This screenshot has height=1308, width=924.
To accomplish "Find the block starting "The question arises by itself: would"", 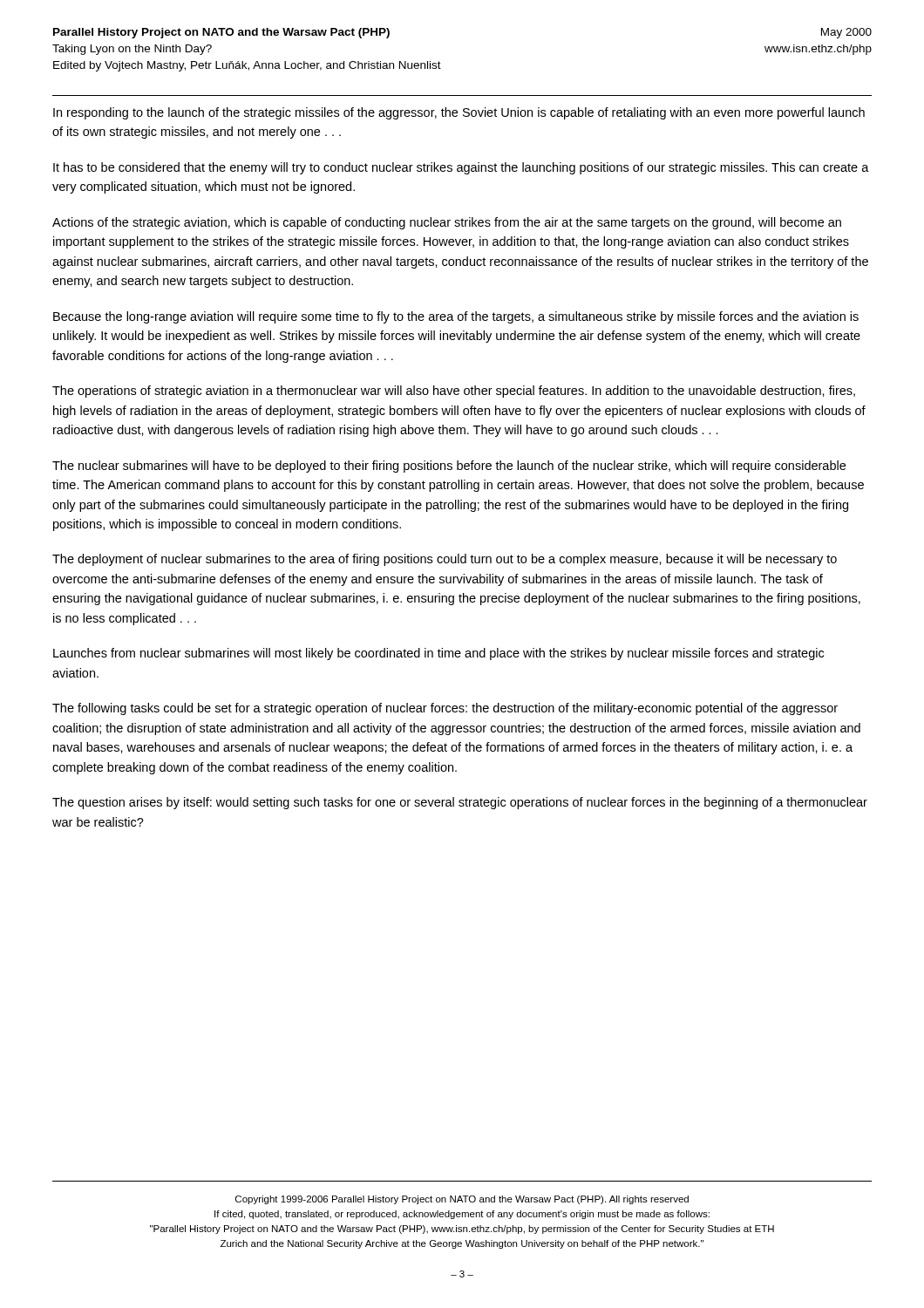I will pos(460,812).
